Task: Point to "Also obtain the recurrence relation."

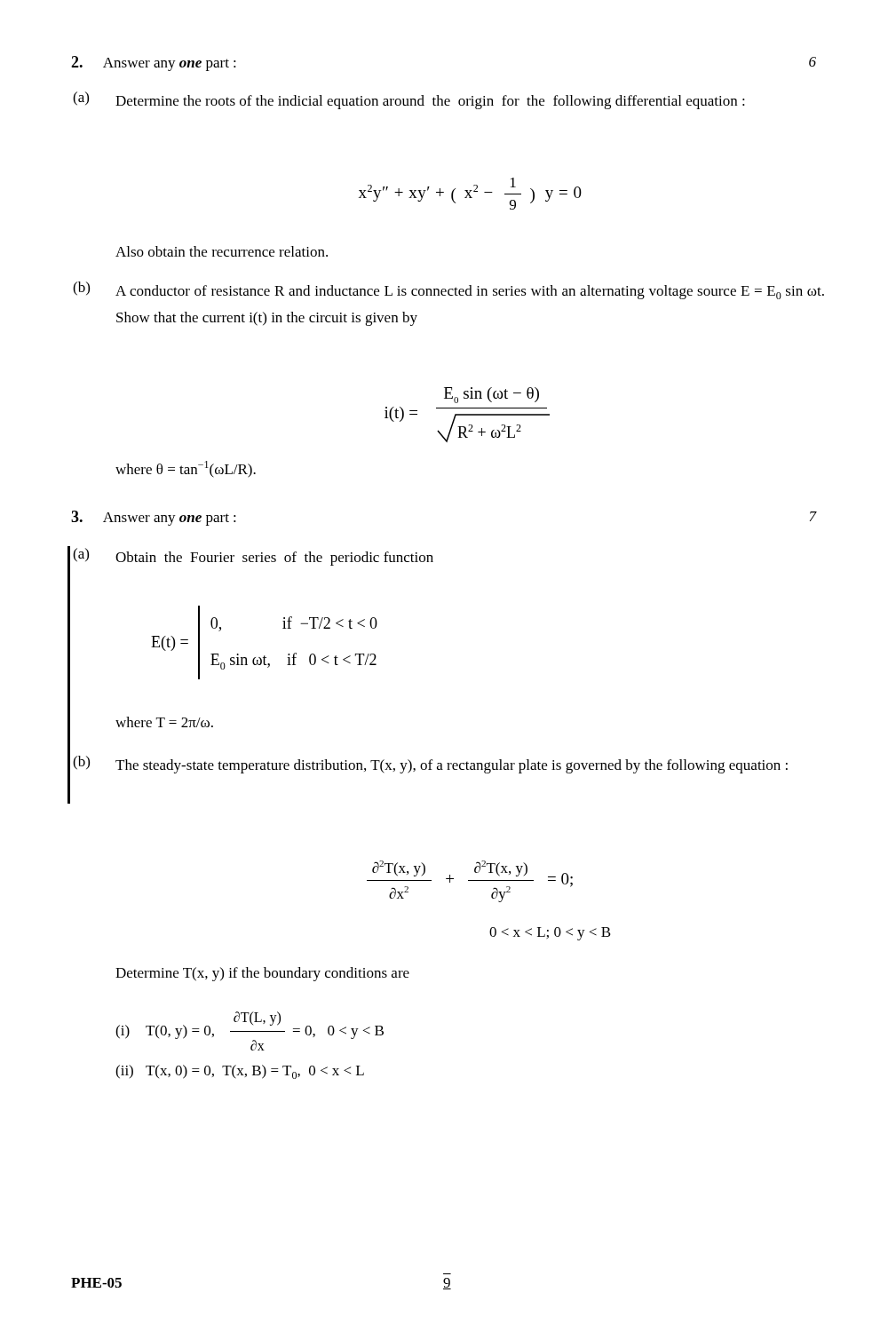Action: click(x=222, y=252)
